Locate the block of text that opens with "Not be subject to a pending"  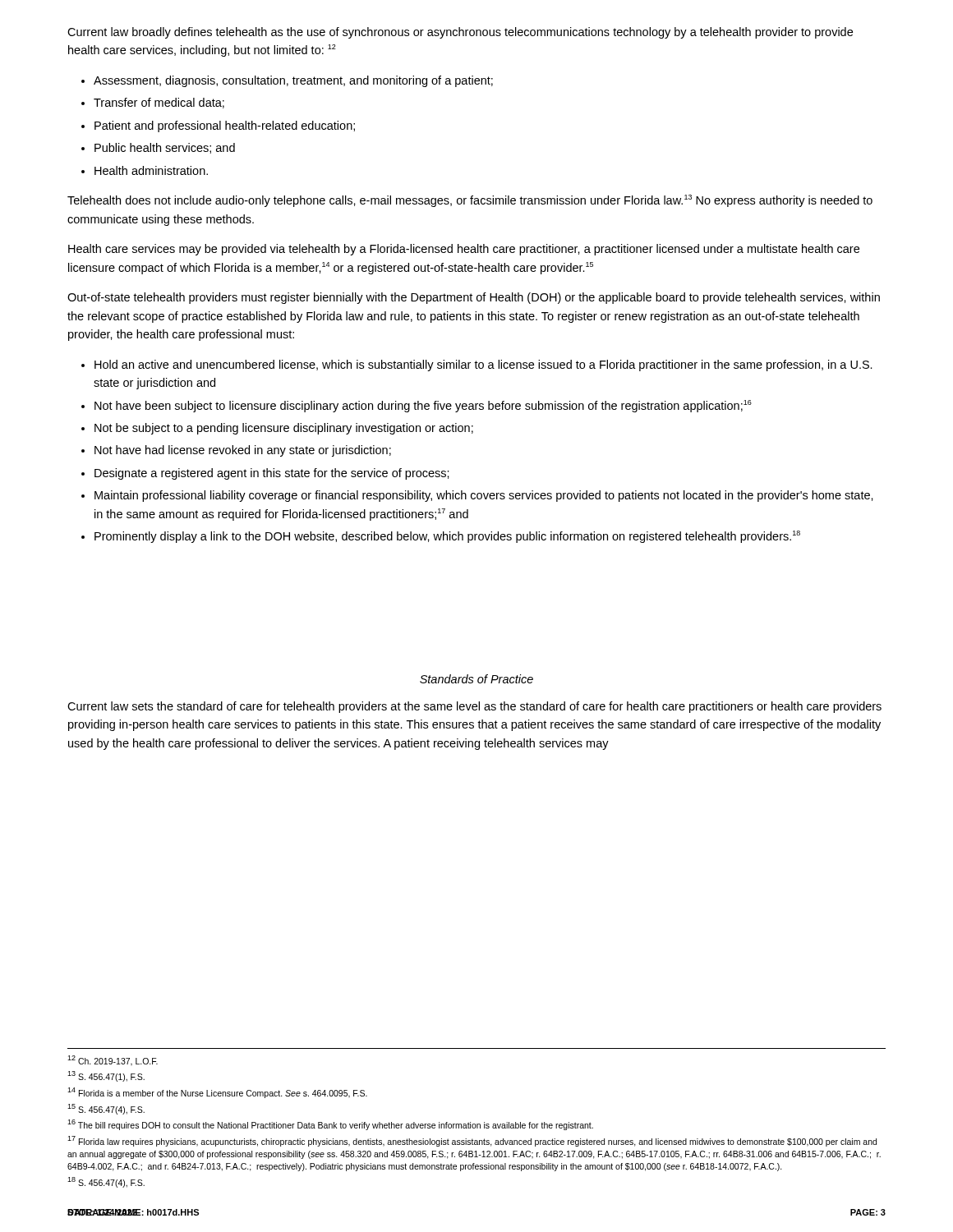click(x=284, y=428)
